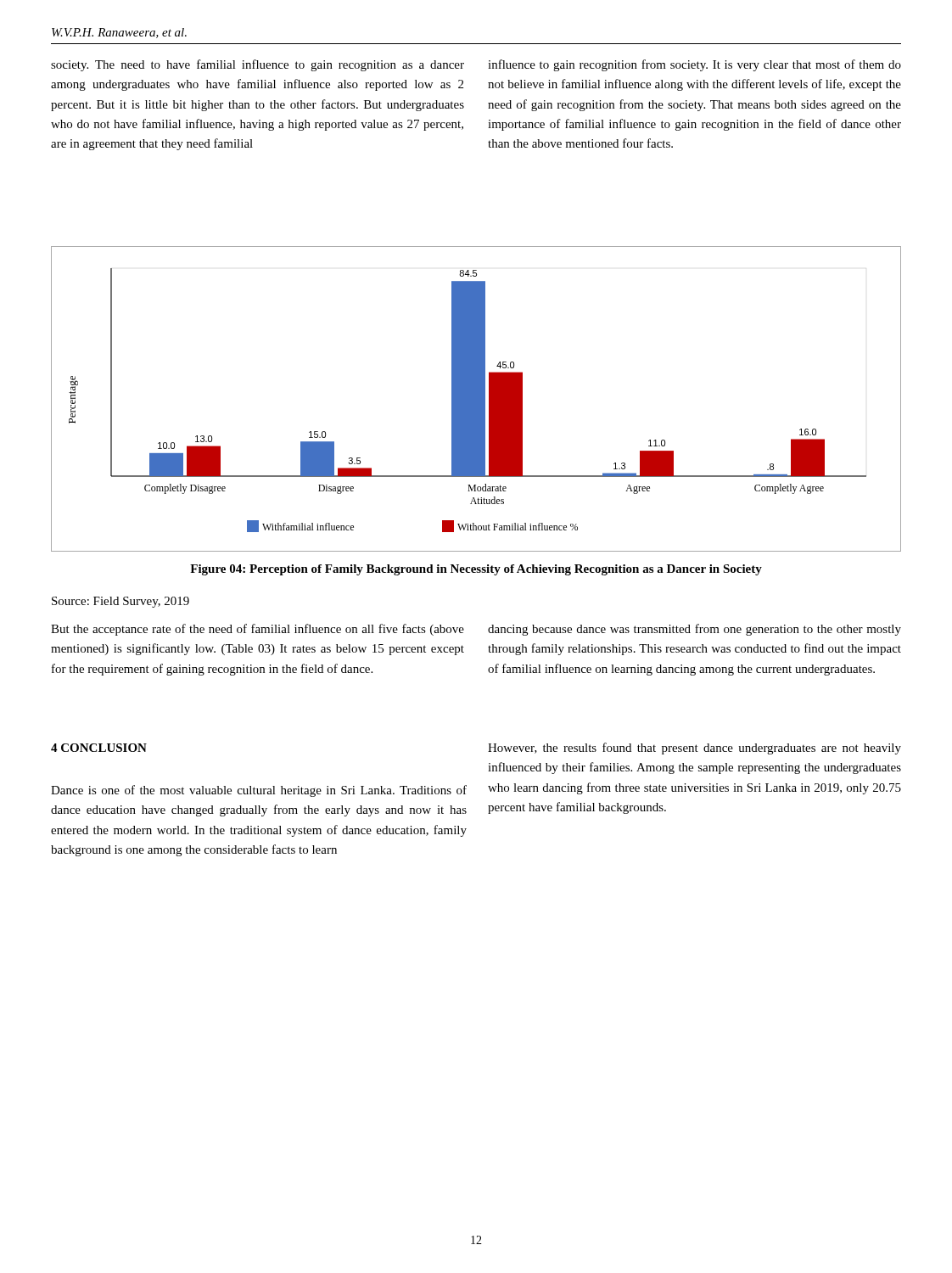The width and height of the screenshot is (952, 1273).
Task: Point to the region starting "society. The need to have familial"
Action: click(x=258, y=104)
